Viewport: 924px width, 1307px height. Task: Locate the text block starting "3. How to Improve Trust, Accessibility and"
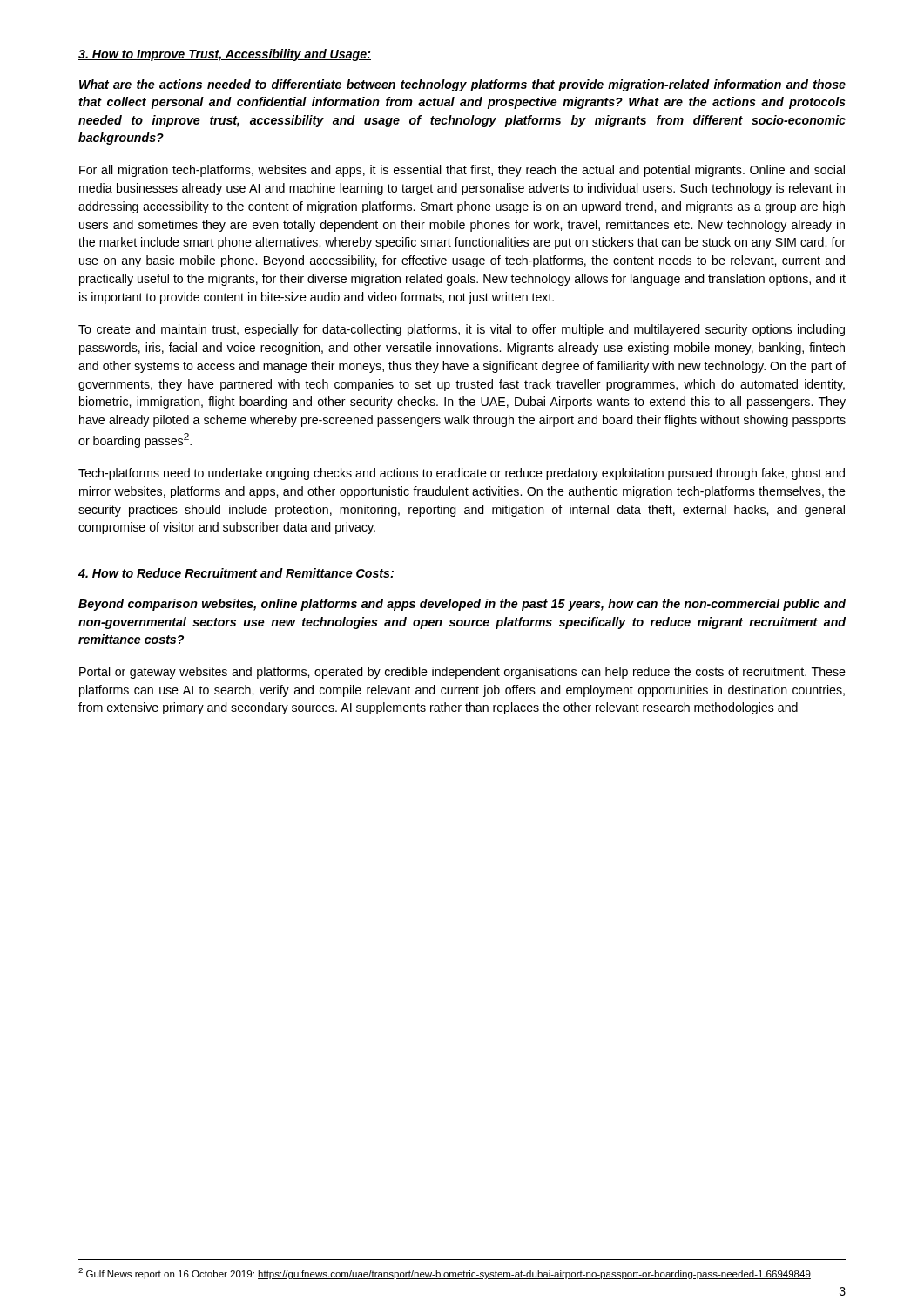tap(225, 54)
